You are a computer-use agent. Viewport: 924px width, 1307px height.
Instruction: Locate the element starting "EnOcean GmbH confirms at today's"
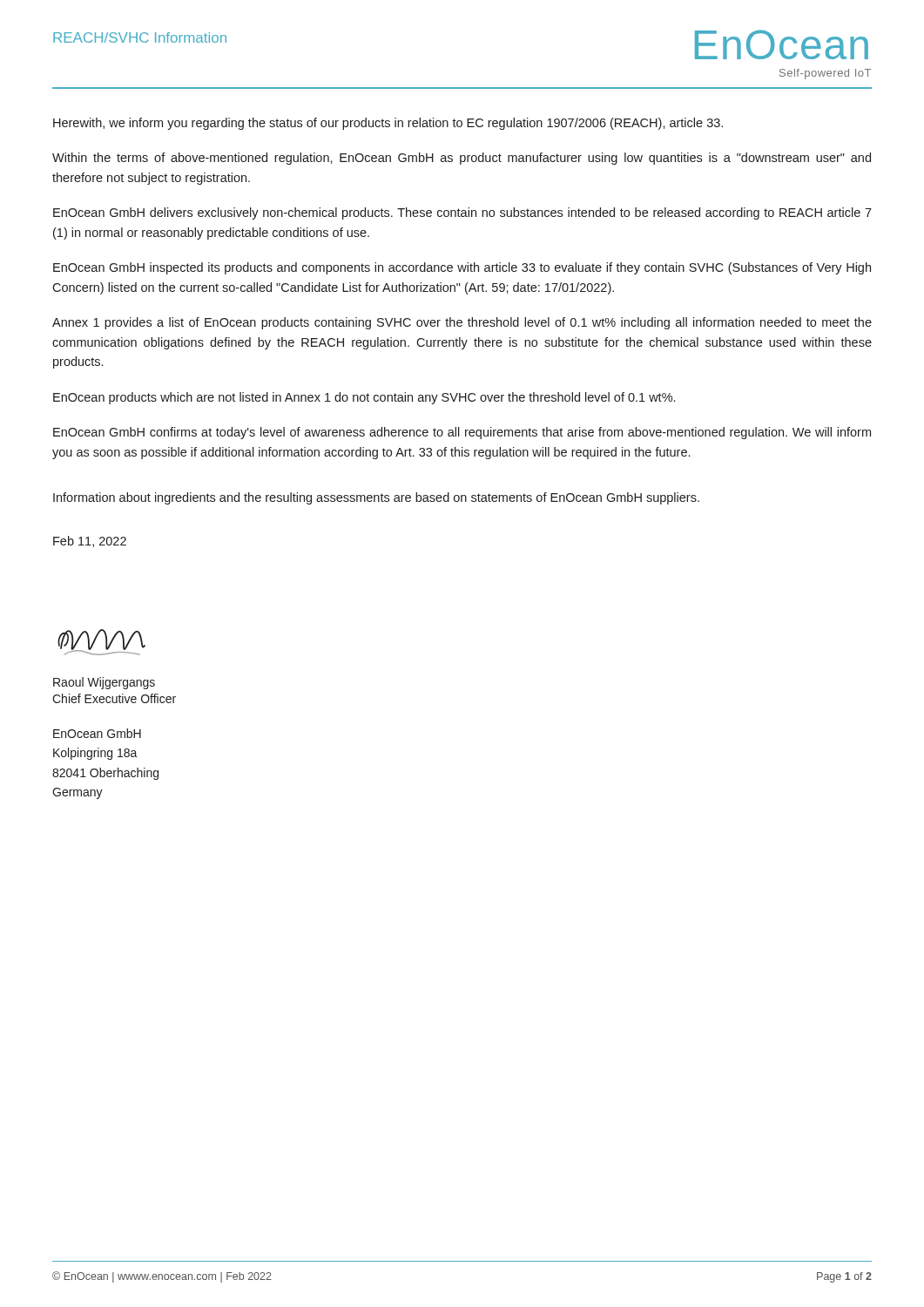click(x=462, y=442)
